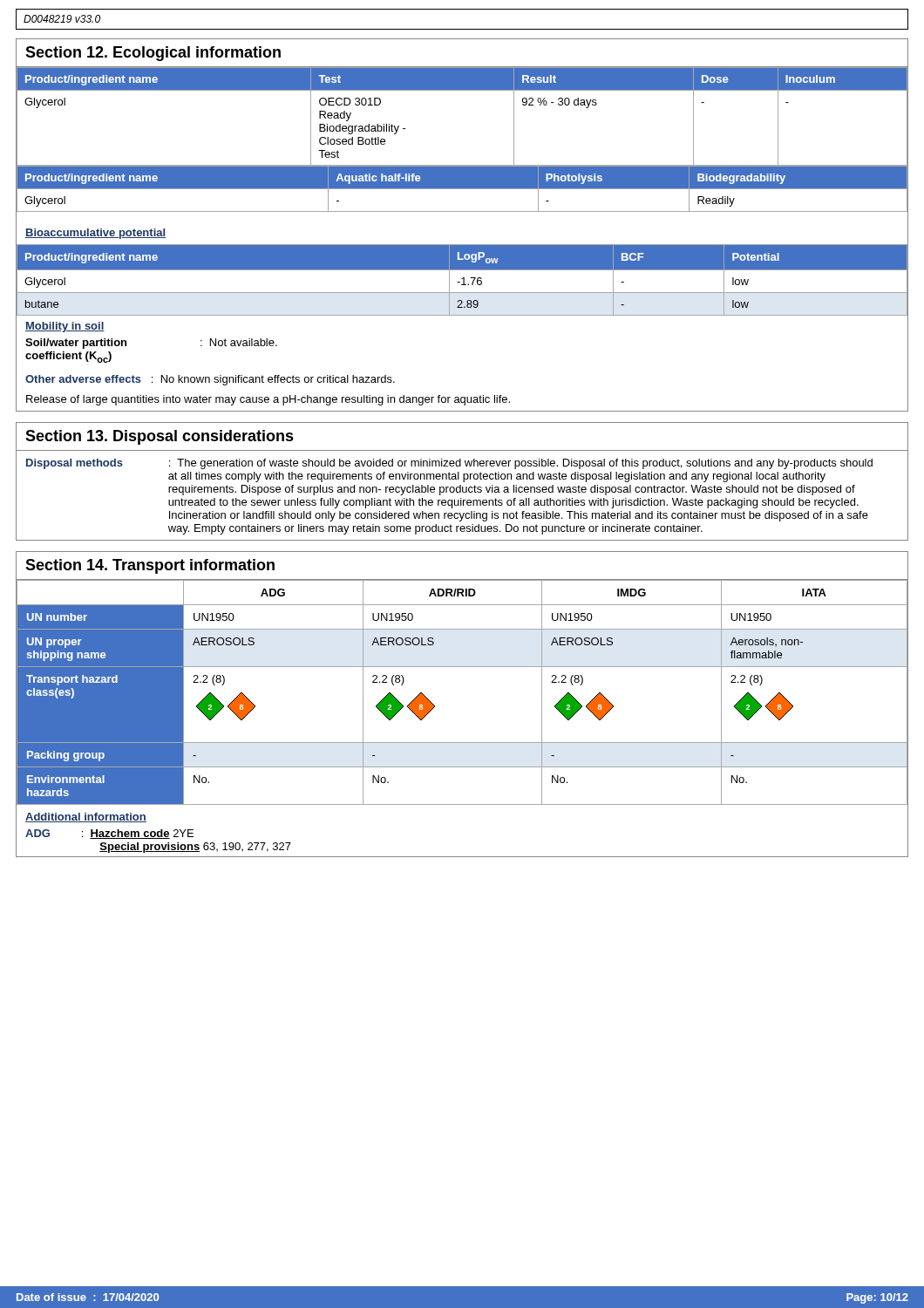Image resolution: width=924 pixels, height=1308 pixels.
Task: Select the table that reads "Aquatic half-life"
Action: click(462, 189)
